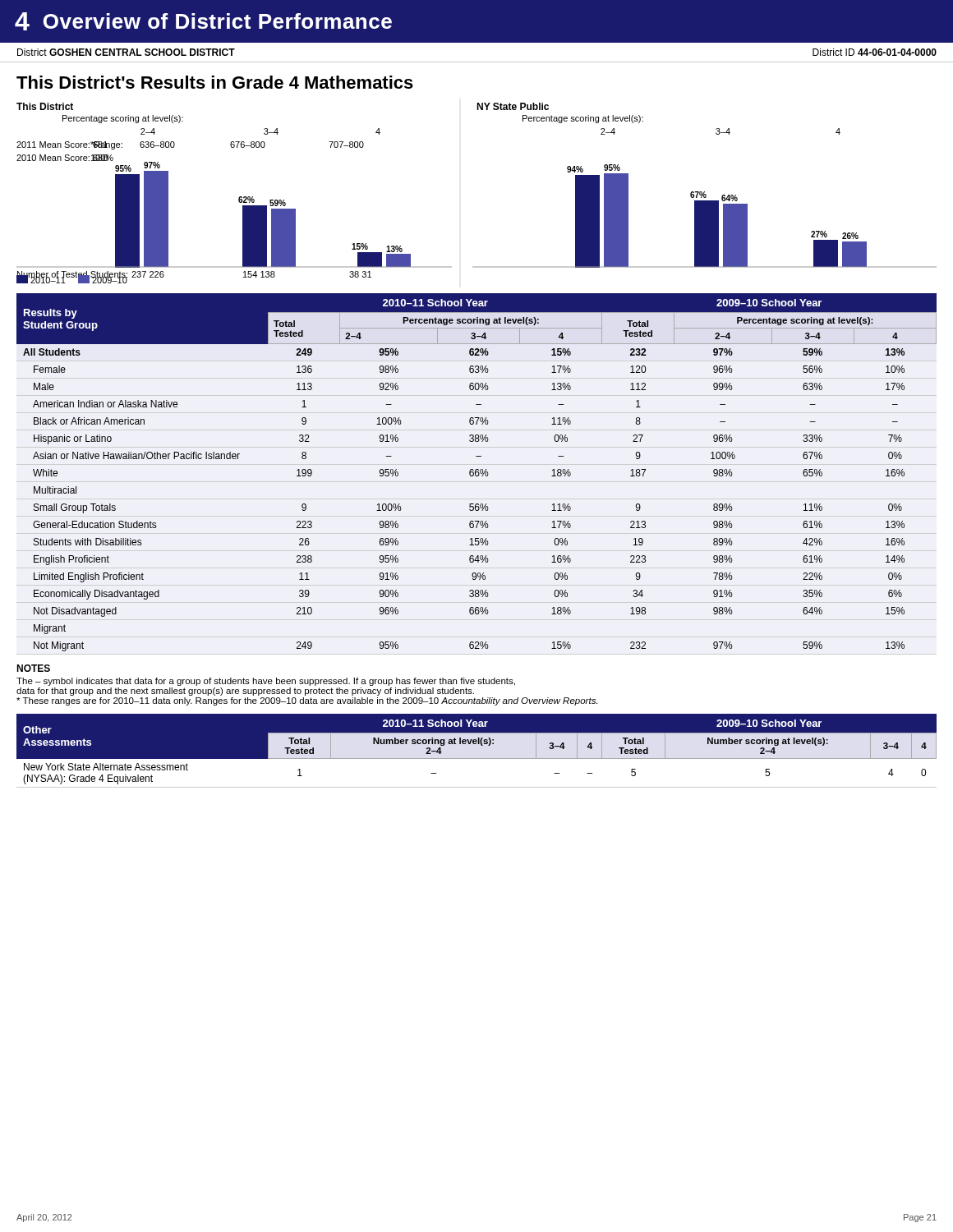Image resolution: width=953 pixels, height=1232 pixels.
Task: Select the table that reads "General-Education Students"
Action: click(x=476, y=474)
